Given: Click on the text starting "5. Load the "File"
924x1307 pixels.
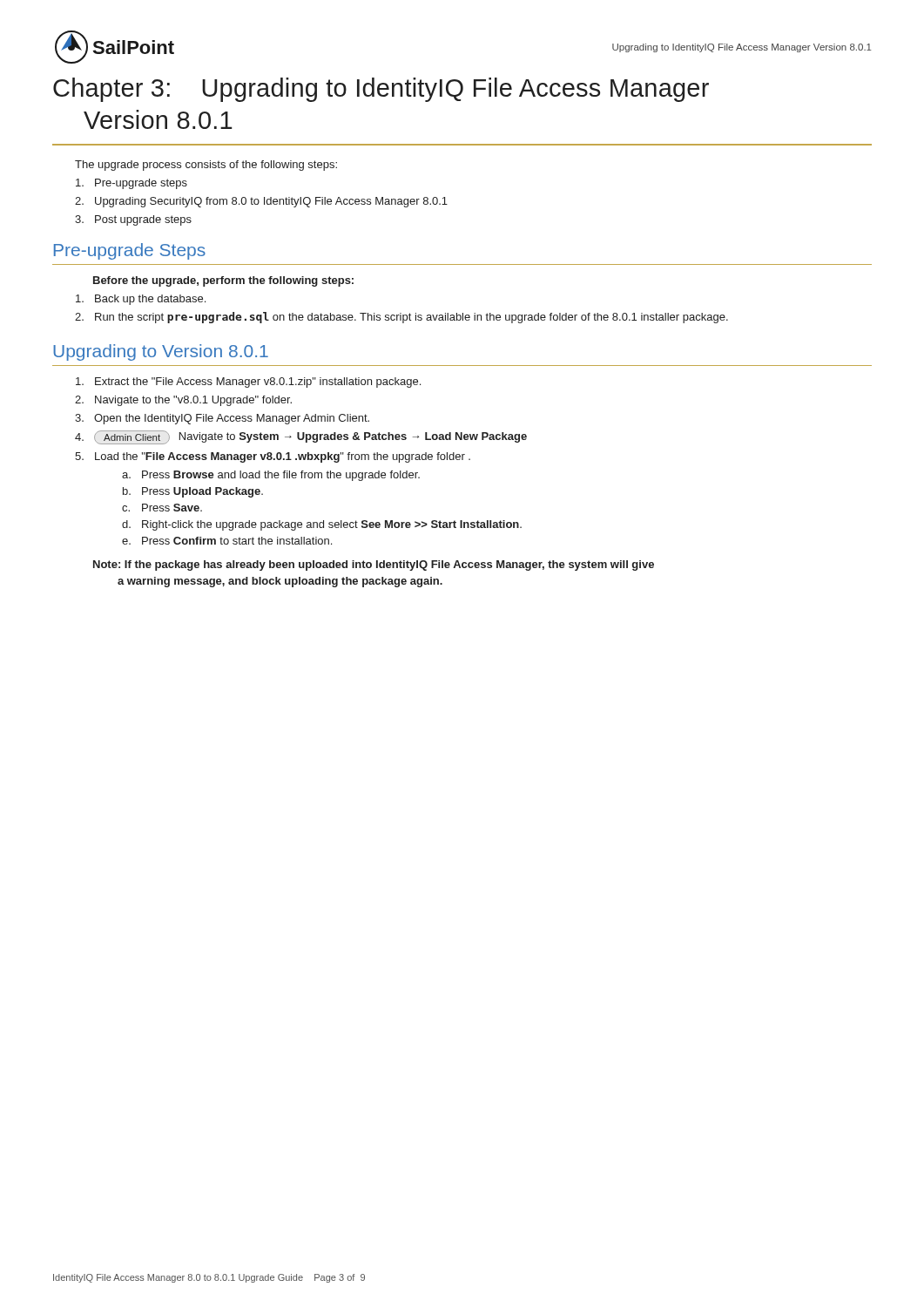Looking at the screenshot, I should pos(473,456).
